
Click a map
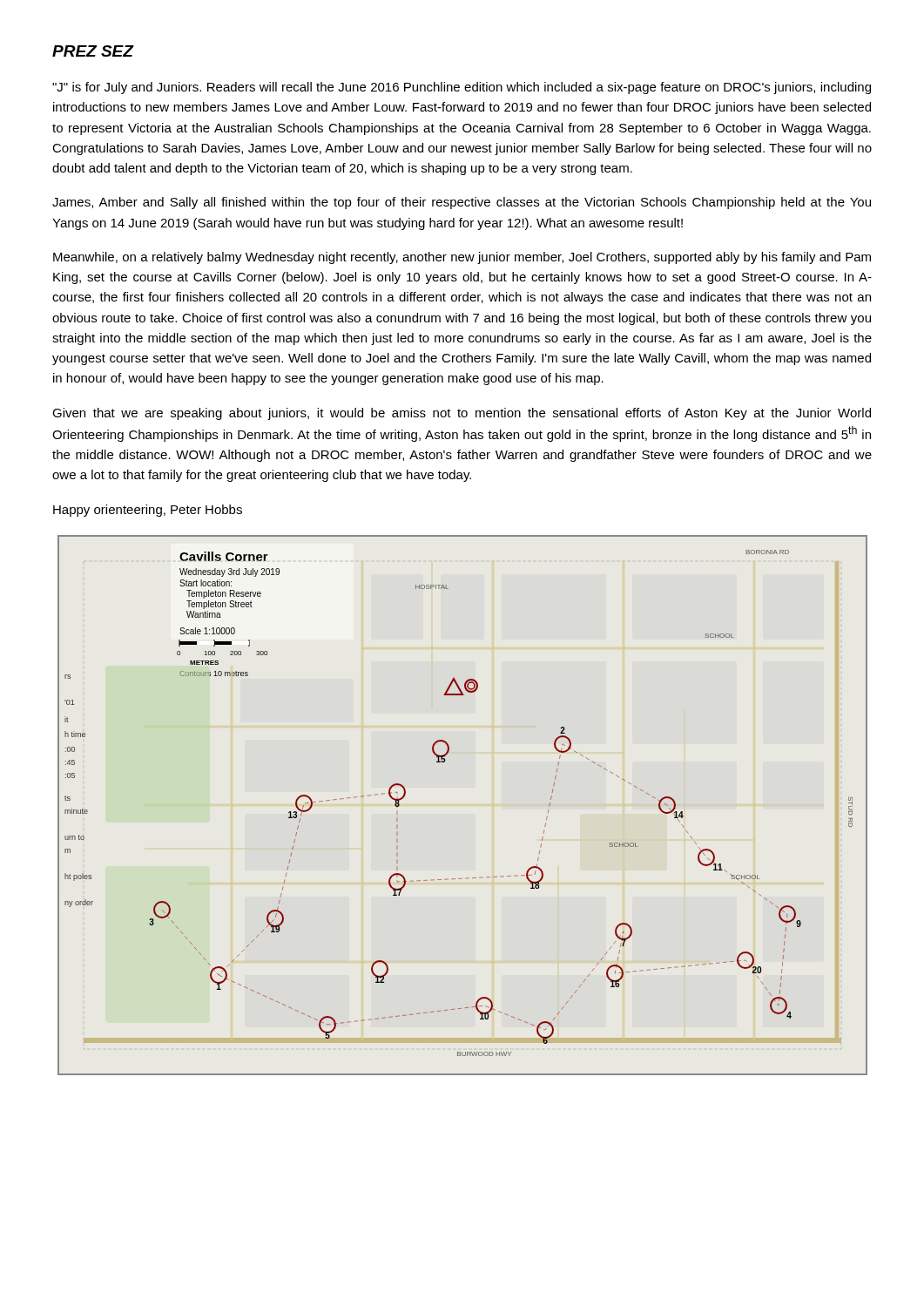click(462, 805)
